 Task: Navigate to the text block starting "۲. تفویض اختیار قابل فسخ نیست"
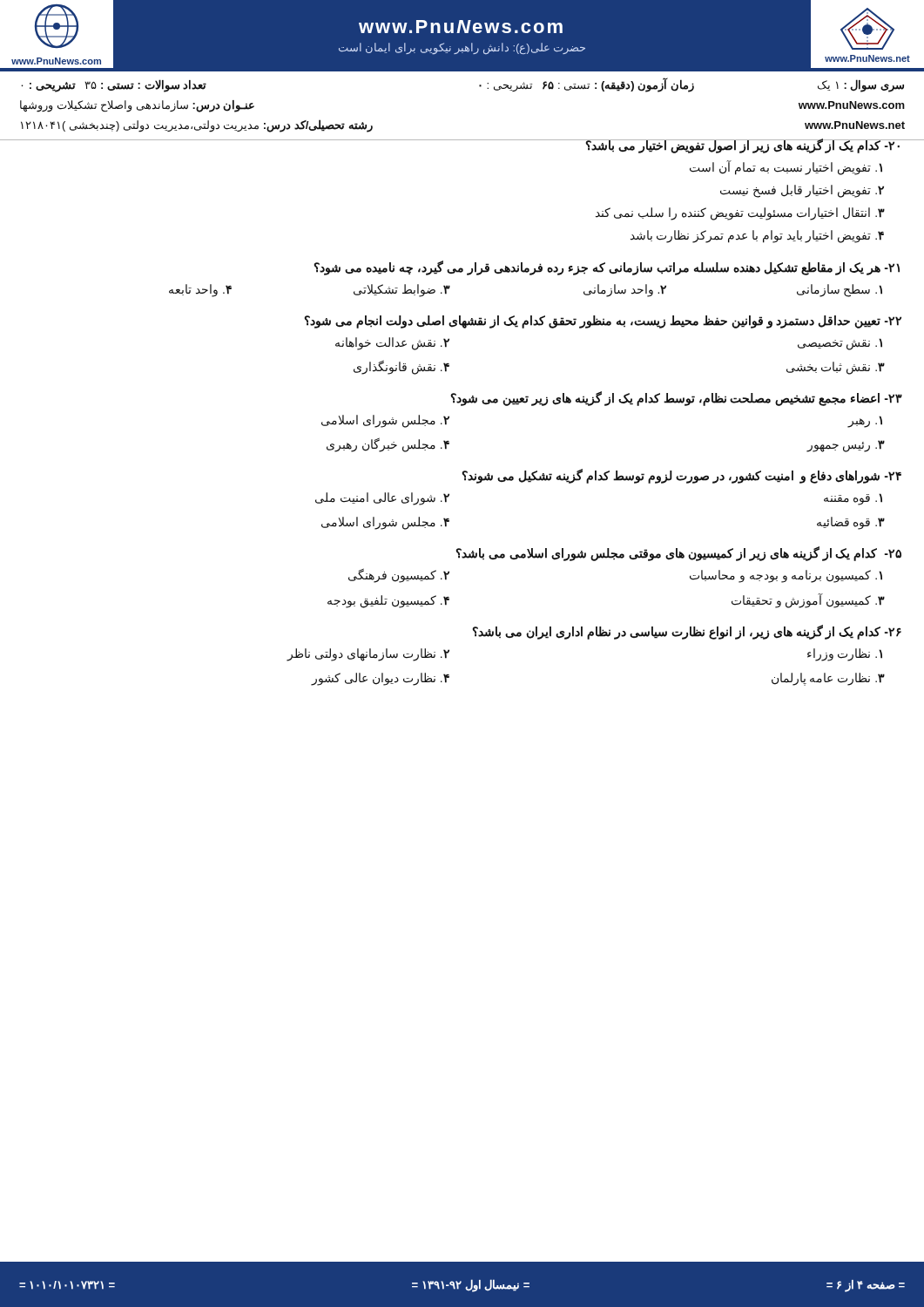click(x=802, y=190)
